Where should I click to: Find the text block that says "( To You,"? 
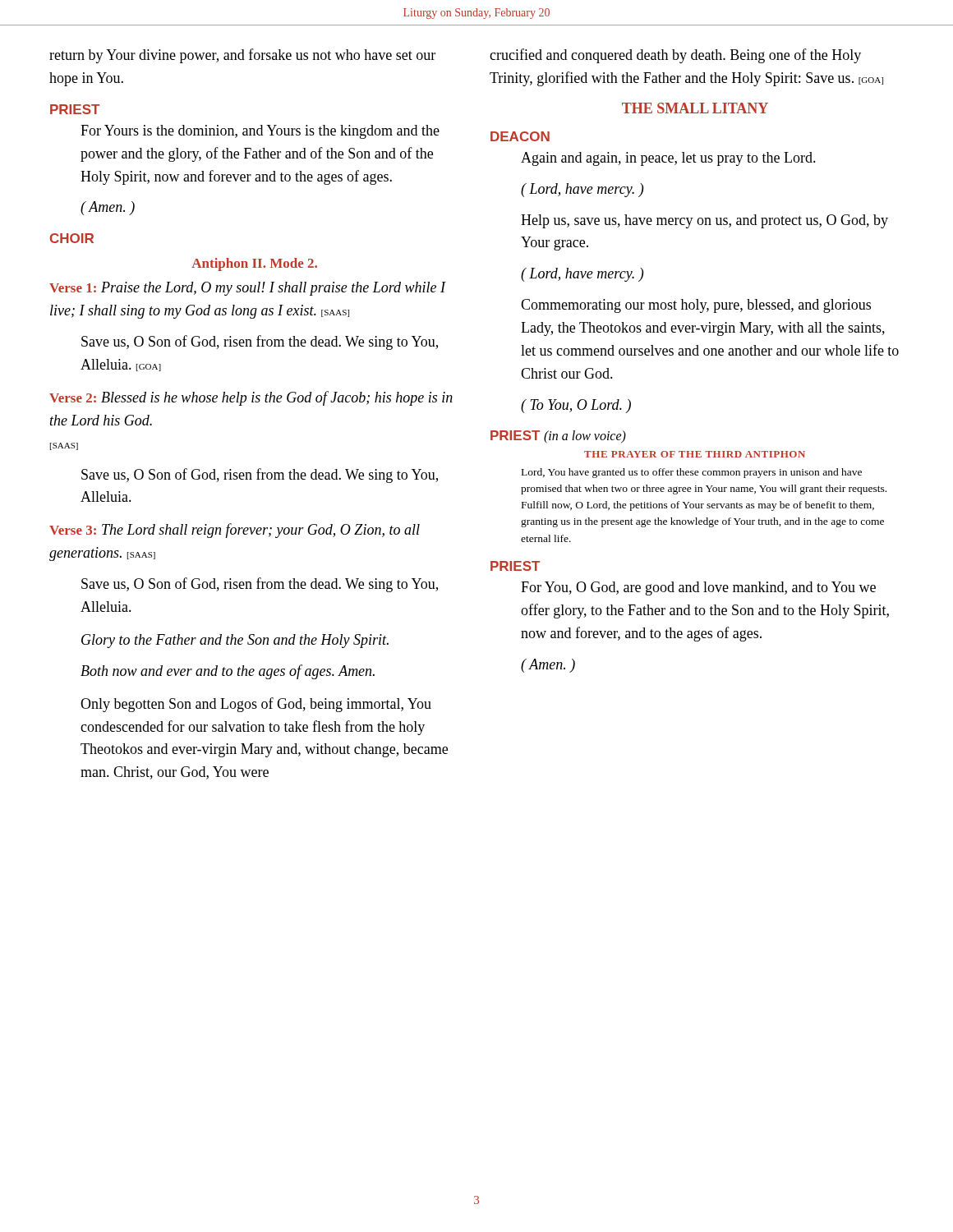click(x=576, y=406)
